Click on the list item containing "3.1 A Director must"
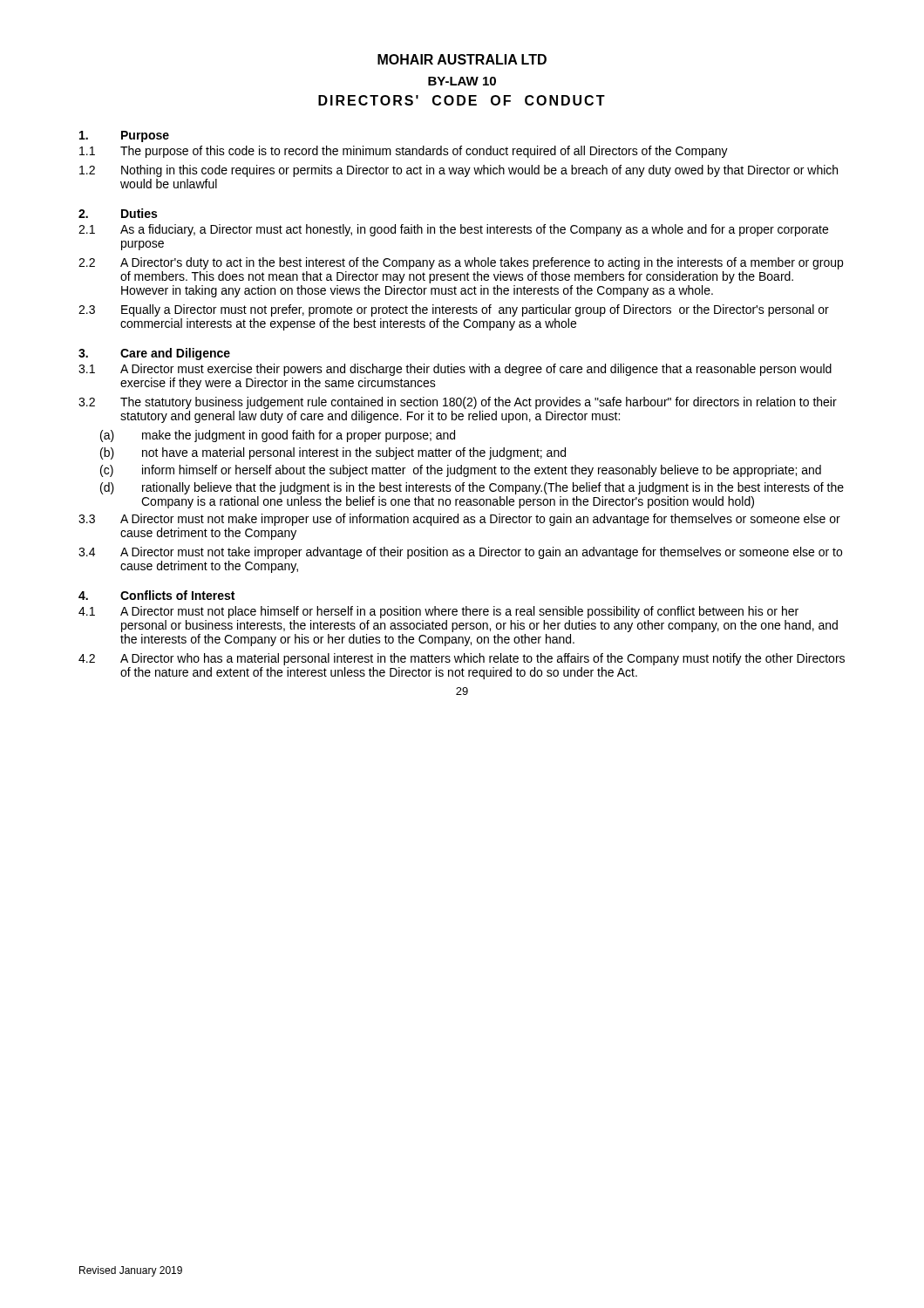 (462, 376)
